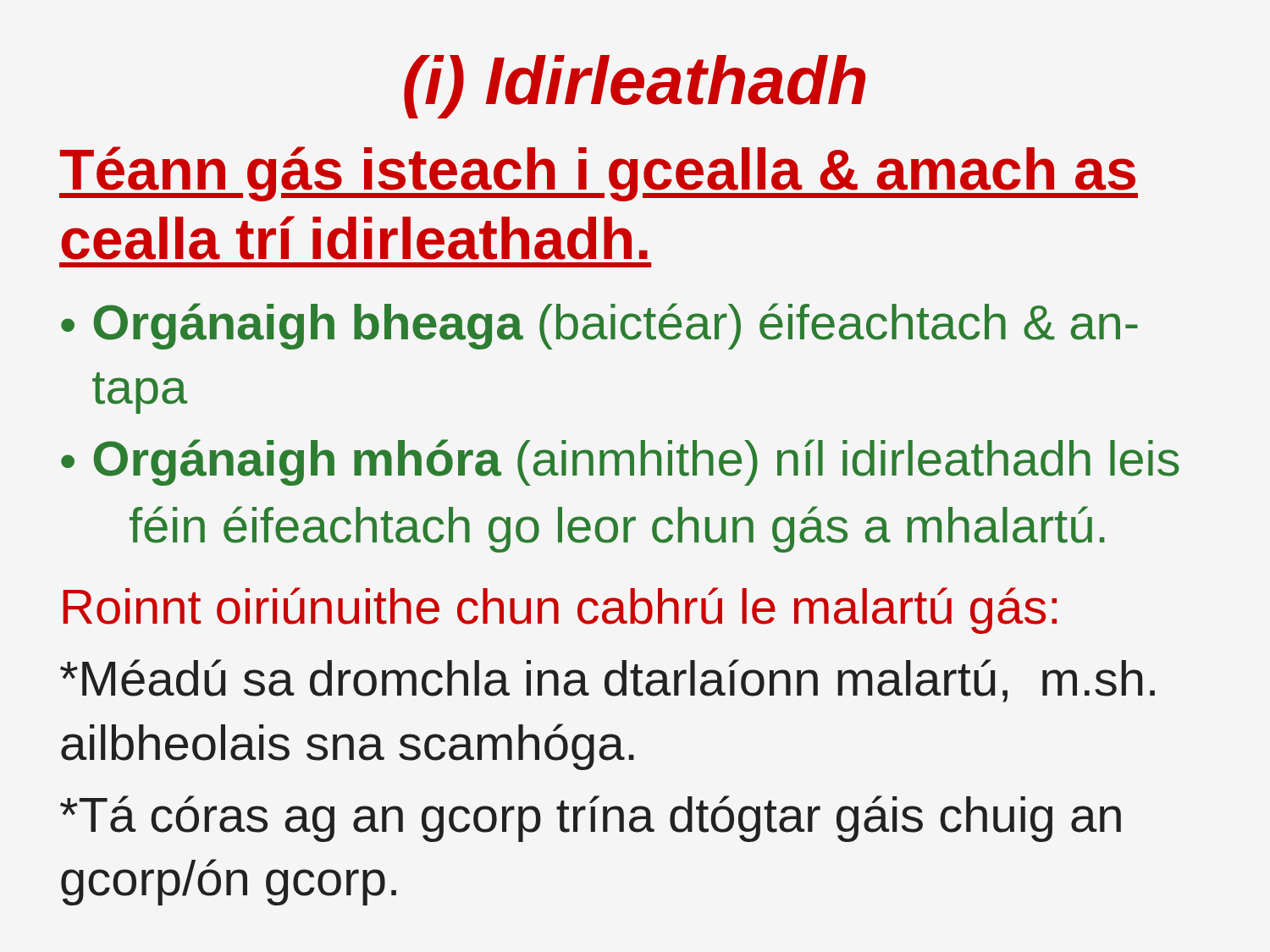Screen dimensions: 952x1270
Task: Click on the text block containing "Méadú sa dromchla ina dtarlaíonn"
Action: pos(609,710)
